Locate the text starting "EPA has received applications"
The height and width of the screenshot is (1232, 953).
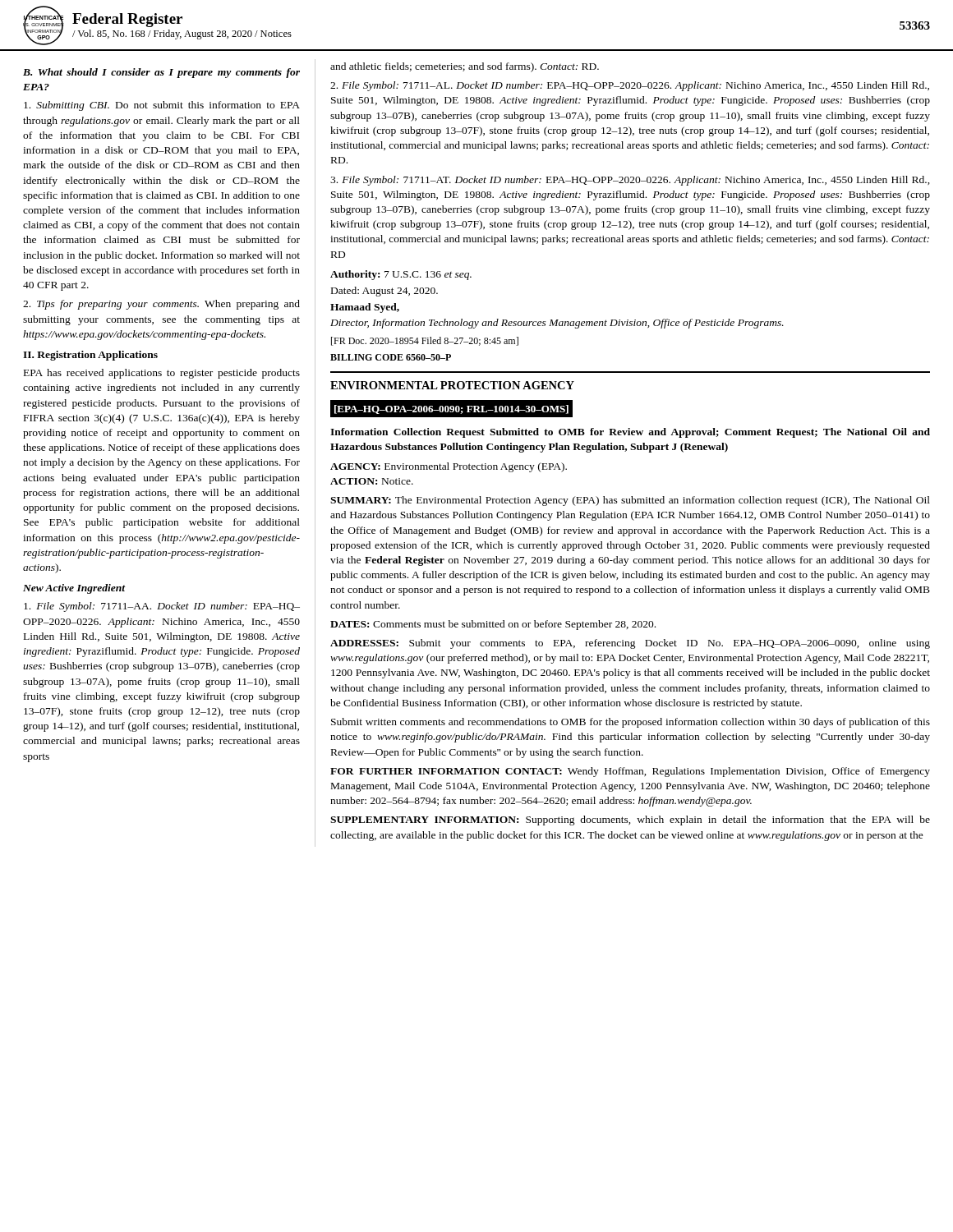click(x=161, y=470)
